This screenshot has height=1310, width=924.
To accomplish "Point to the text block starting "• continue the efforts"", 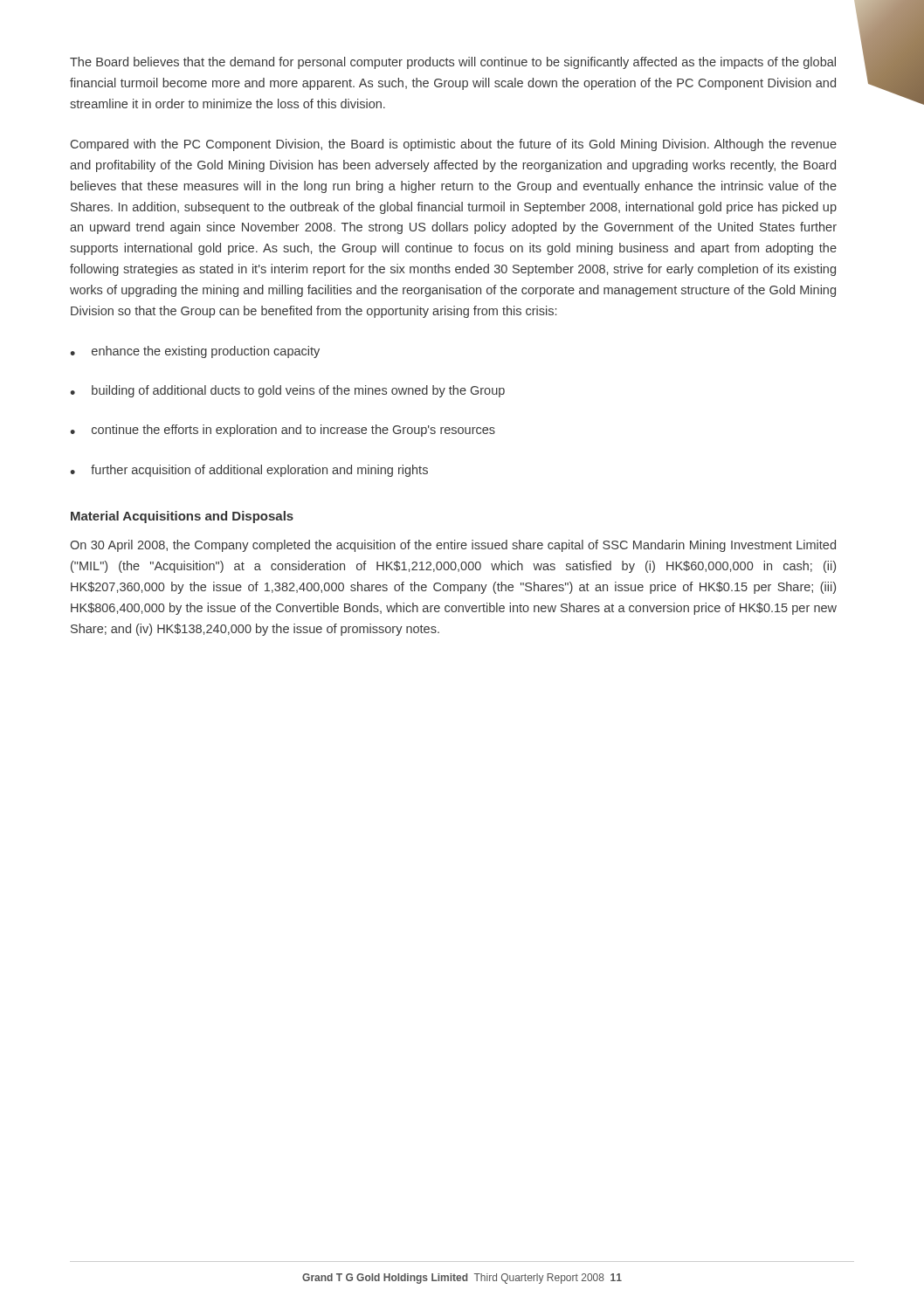I will pos(283,432).
